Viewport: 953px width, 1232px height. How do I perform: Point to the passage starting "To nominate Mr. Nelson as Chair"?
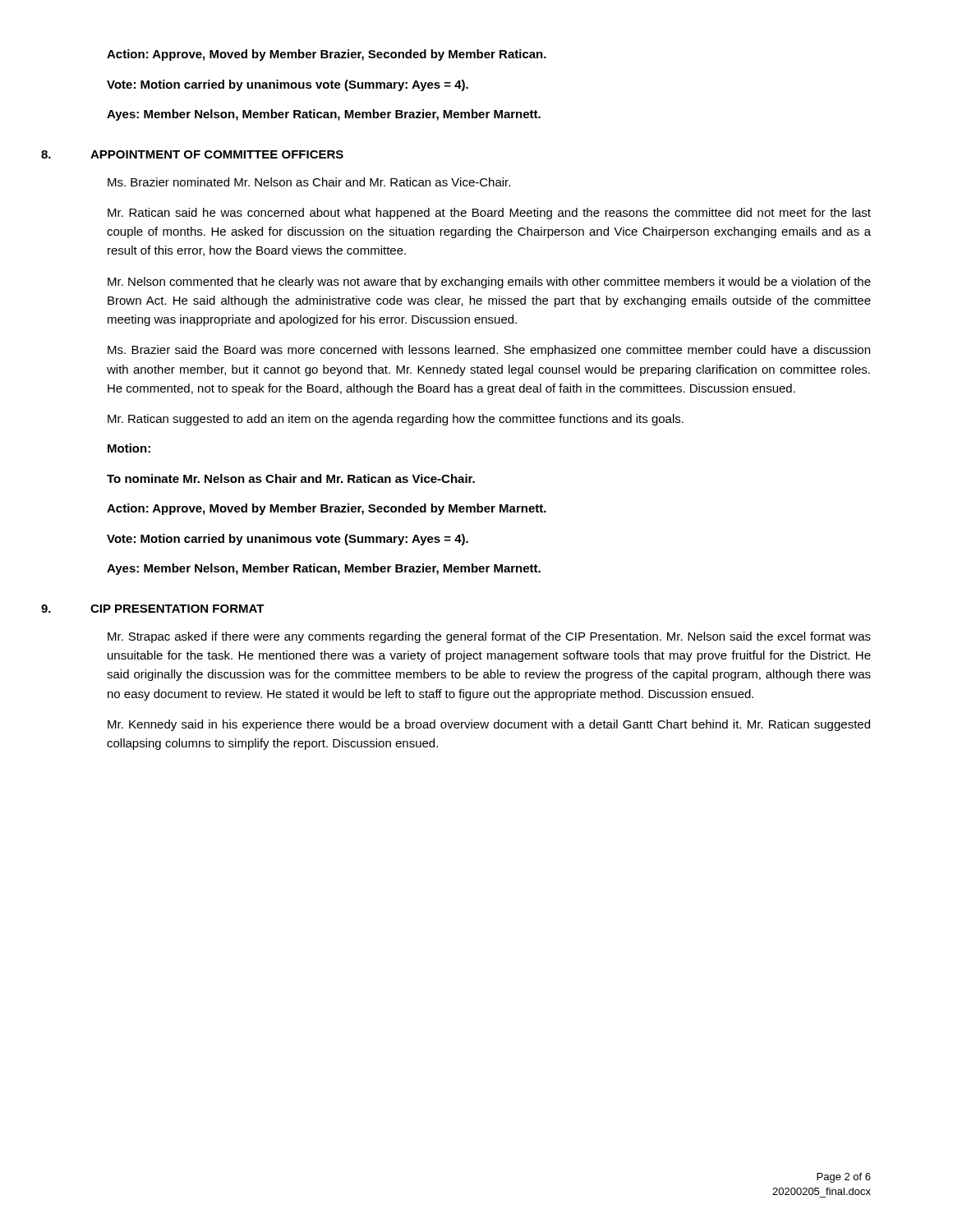[x=291, y=478]
